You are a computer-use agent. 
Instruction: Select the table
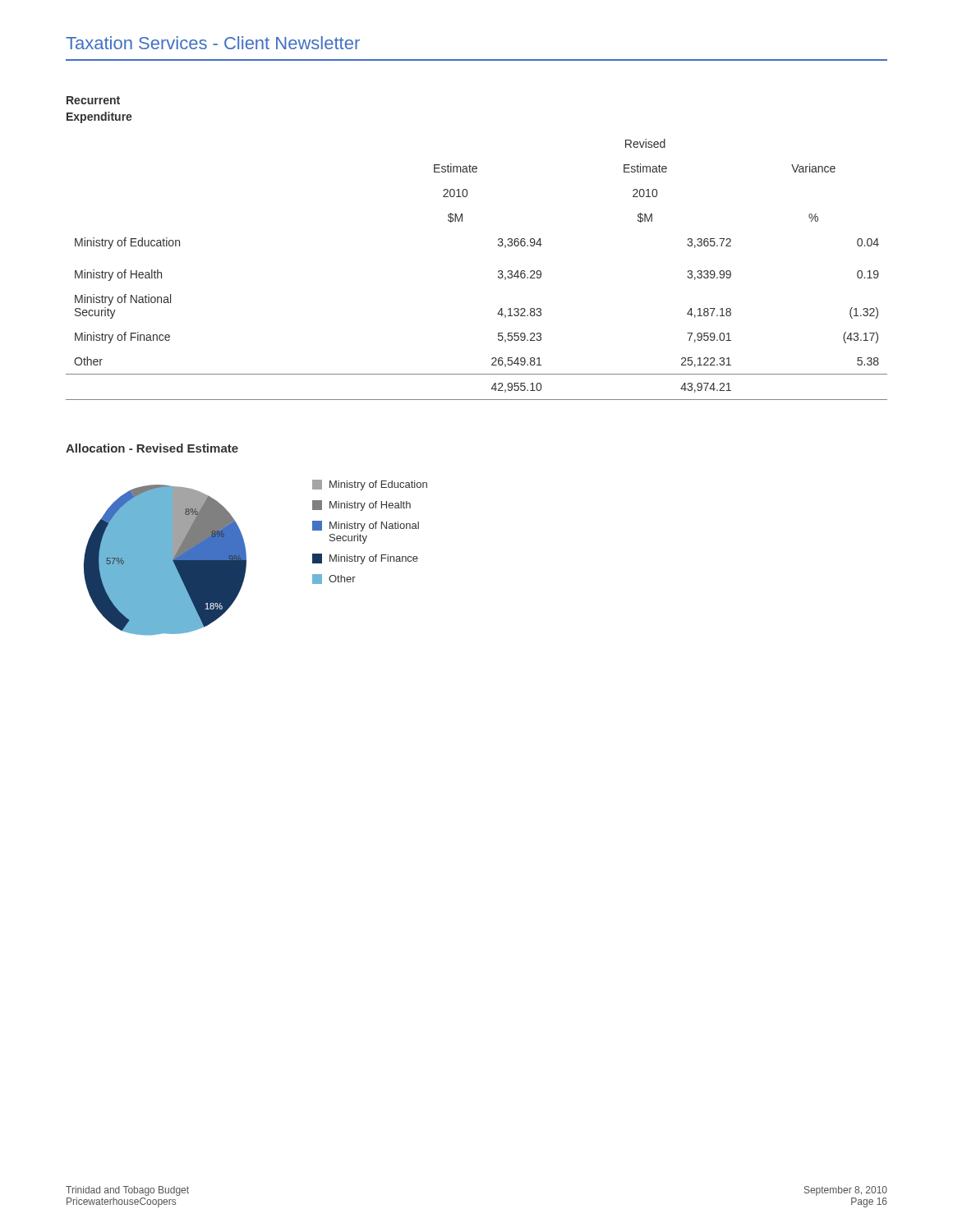click(476, 266)
